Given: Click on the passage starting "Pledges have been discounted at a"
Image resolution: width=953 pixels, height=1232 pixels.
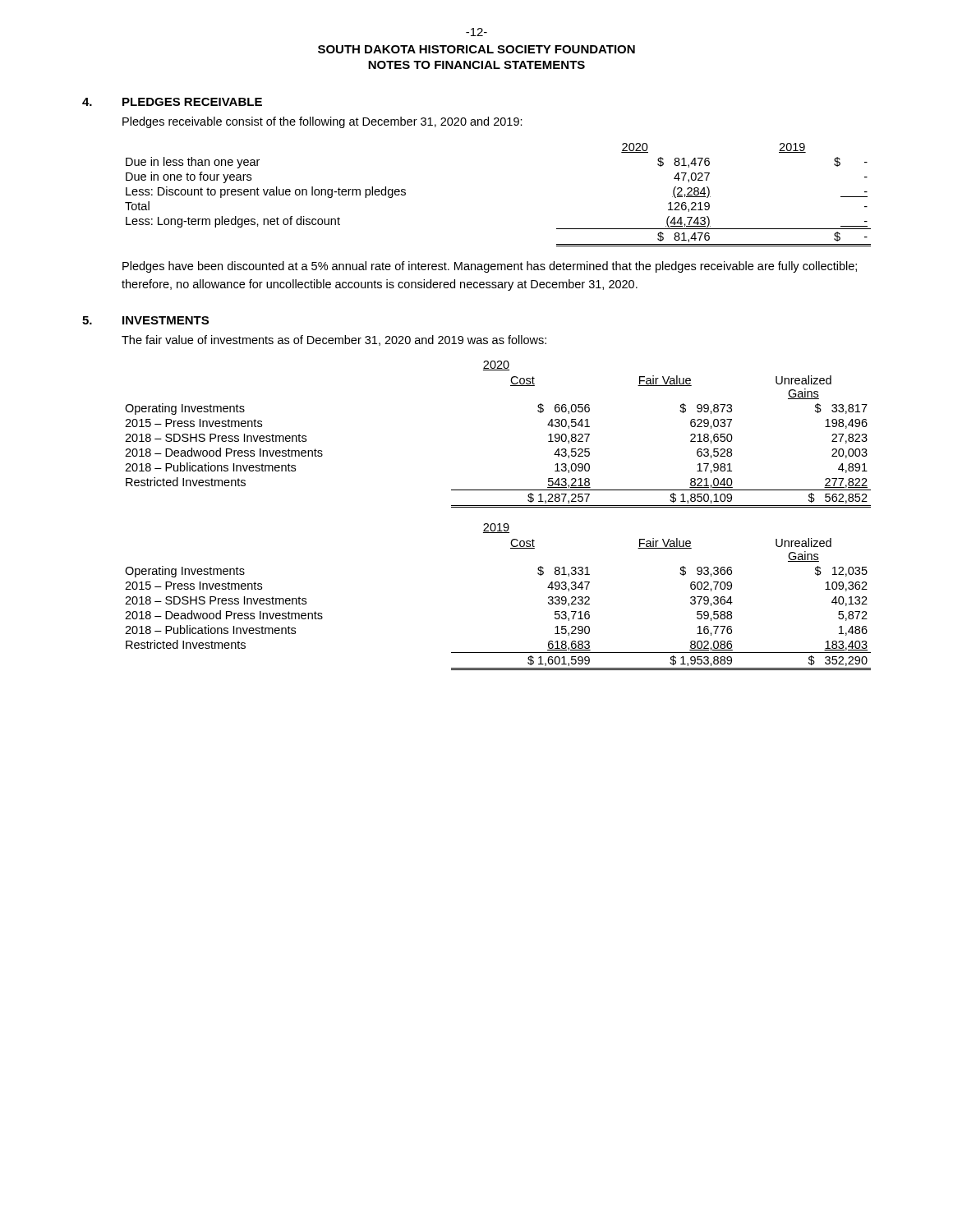Looking at the screenshot, I should (490, 275).
